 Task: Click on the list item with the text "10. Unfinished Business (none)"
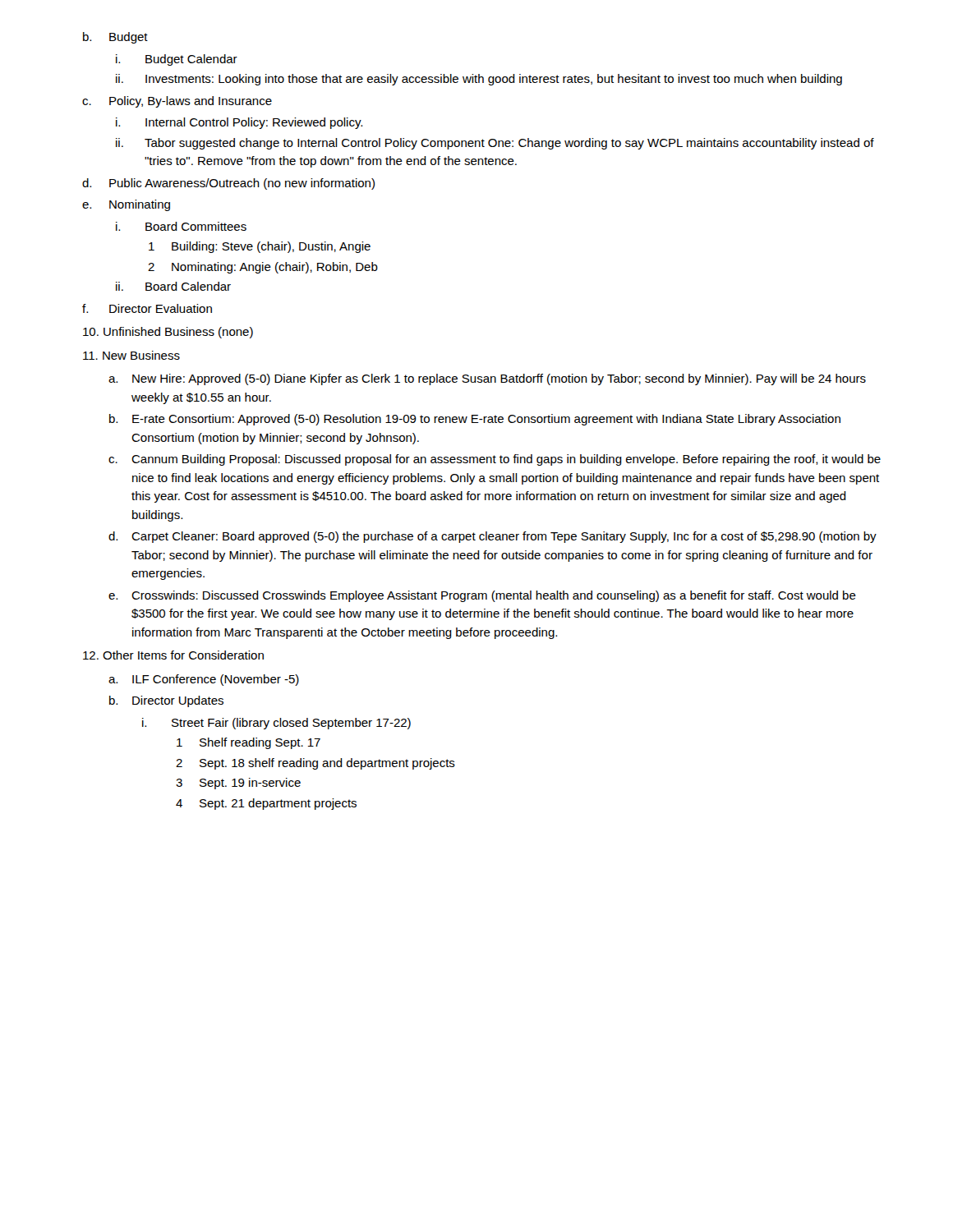(168, 331)
